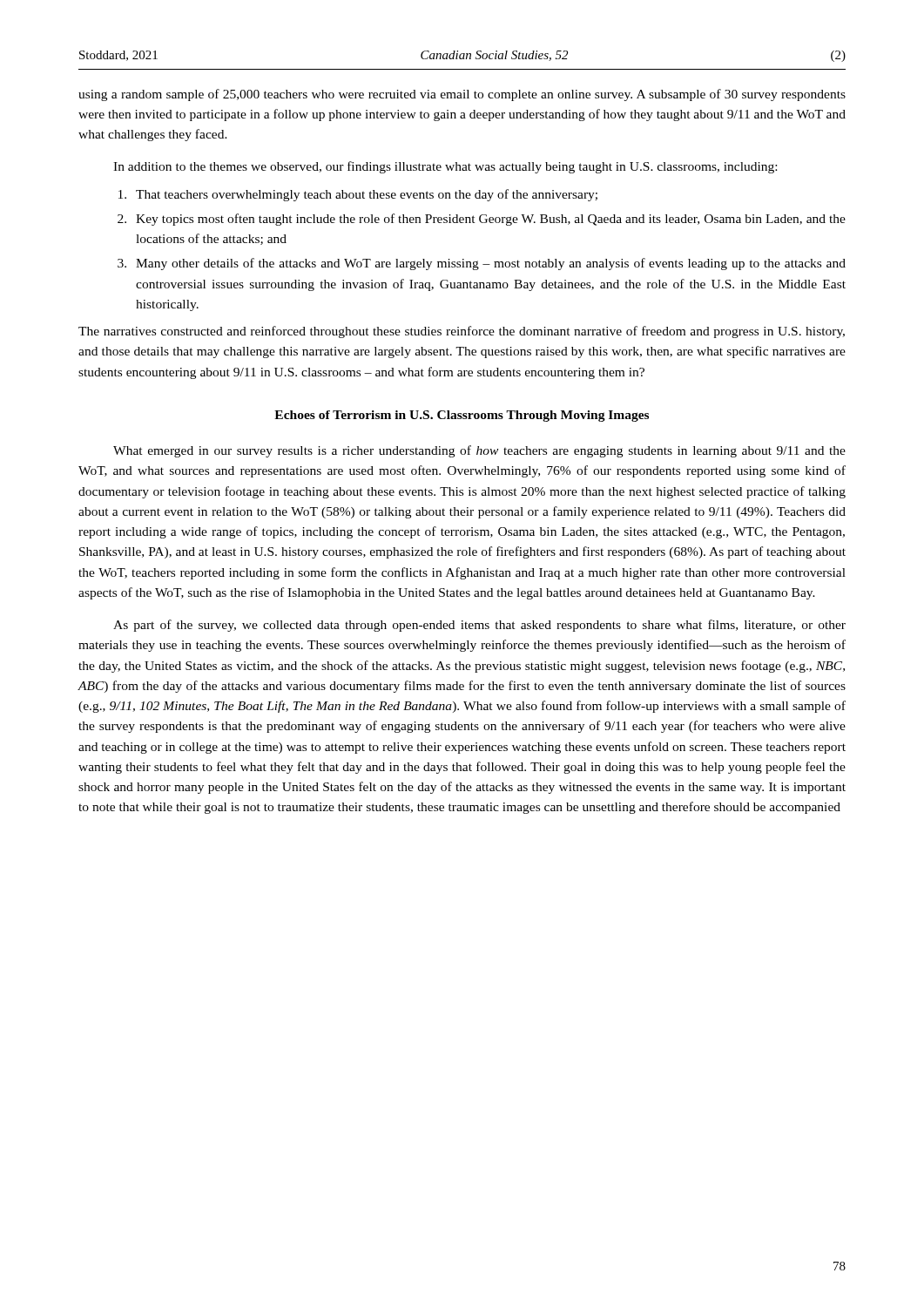Find the text block containing "As part of the survey,"
924x1307 pixels.
pyautogui.click(x=462, y=715)
